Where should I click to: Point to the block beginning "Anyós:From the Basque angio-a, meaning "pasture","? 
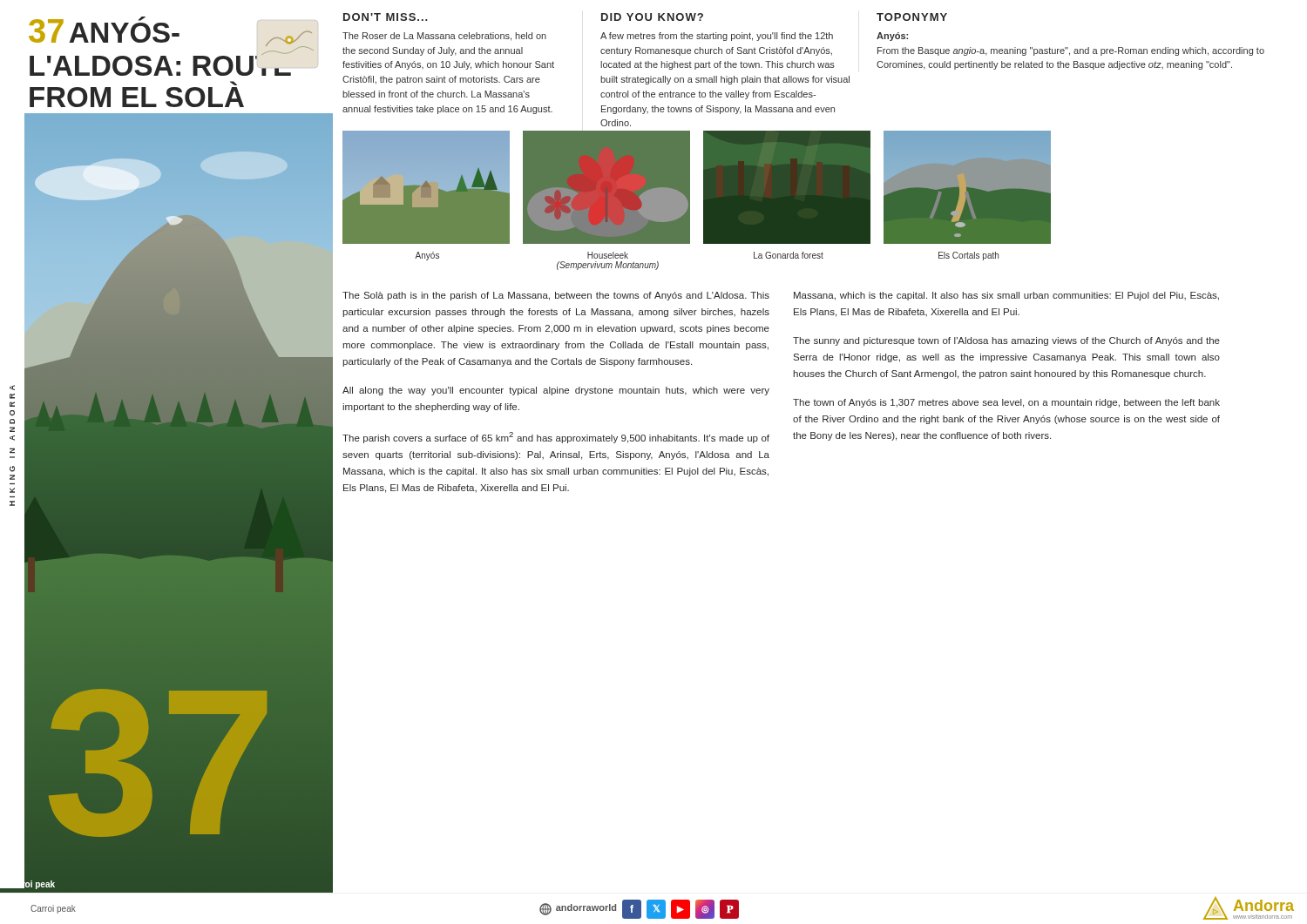click(1070, 50)
